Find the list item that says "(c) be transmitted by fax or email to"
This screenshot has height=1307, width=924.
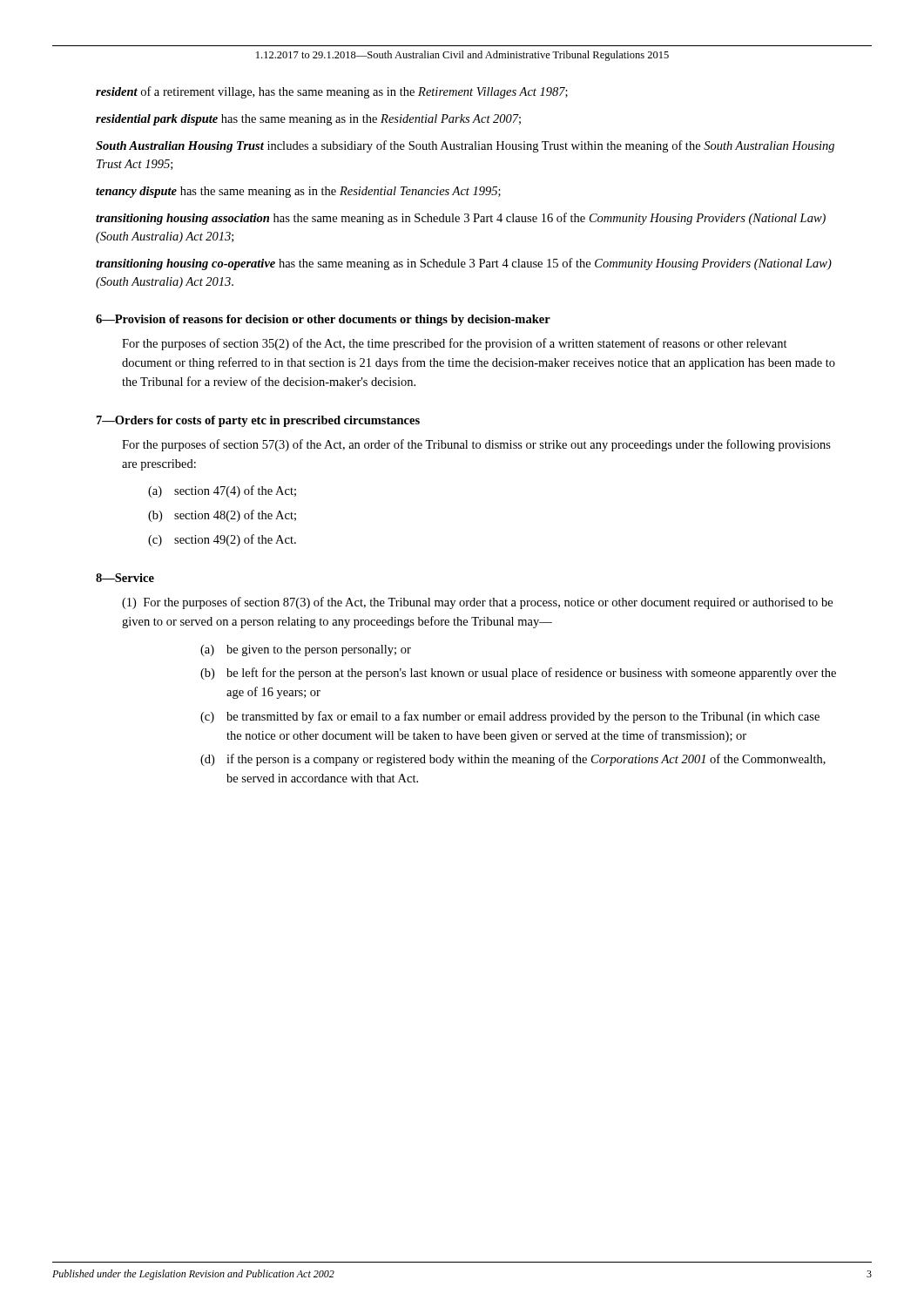(519, 726)
